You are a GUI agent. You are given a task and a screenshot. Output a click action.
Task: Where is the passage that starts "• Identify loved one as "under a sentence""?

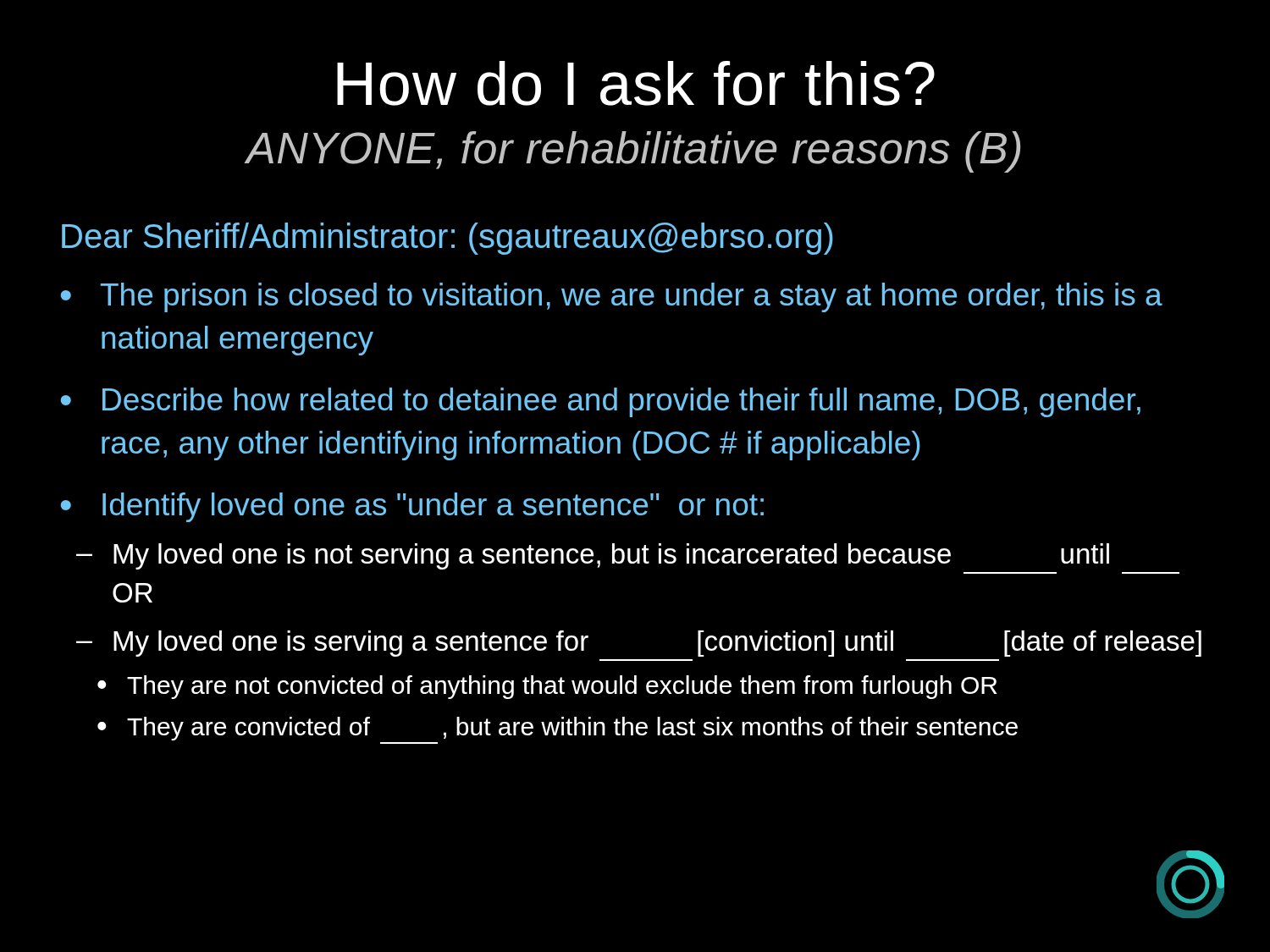412,507
